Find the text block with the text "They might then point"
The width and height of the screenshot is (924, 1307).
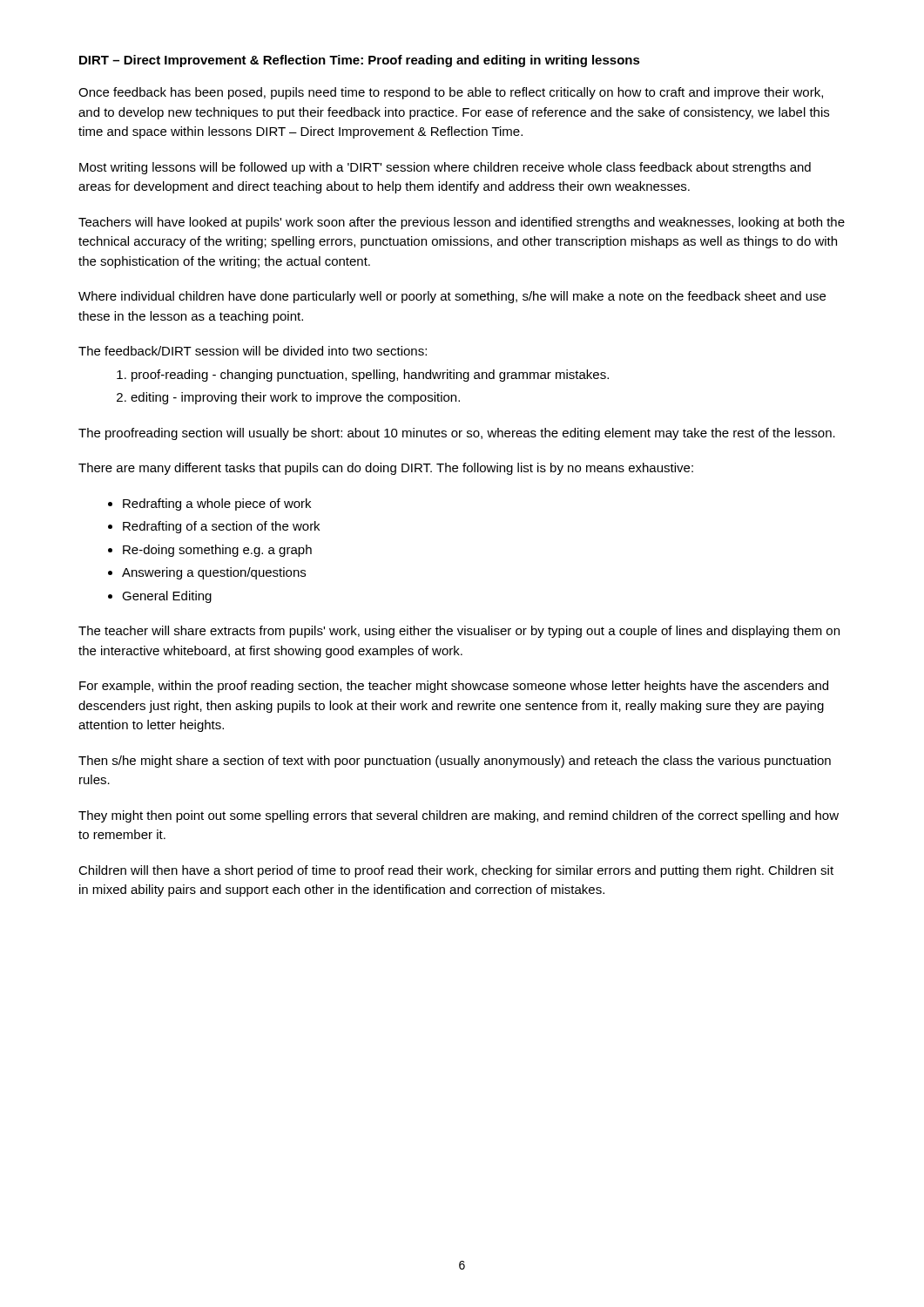pos(462,825)
